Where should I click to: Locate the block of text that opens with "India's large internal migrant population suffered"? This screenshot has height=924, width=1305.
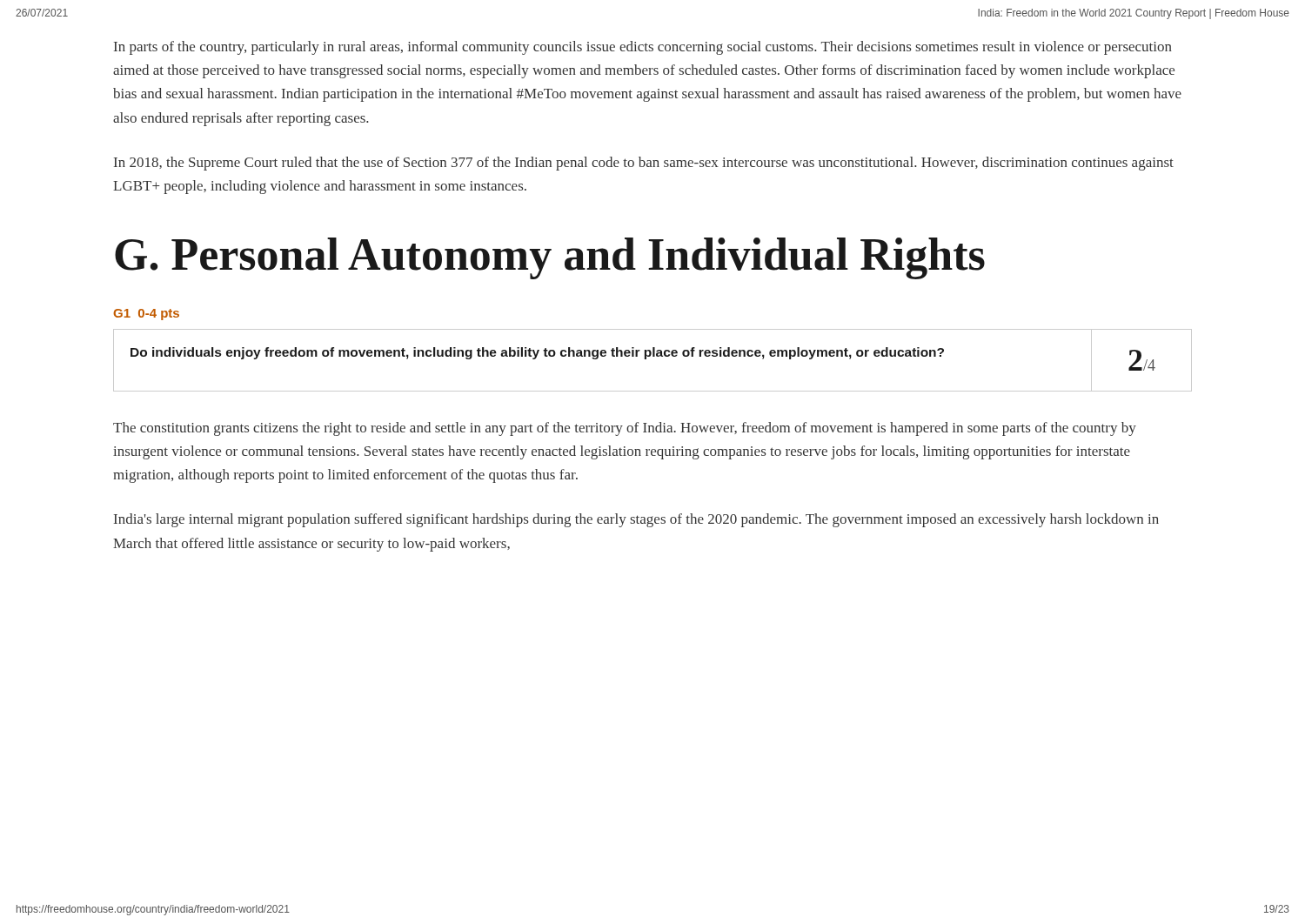636,531
